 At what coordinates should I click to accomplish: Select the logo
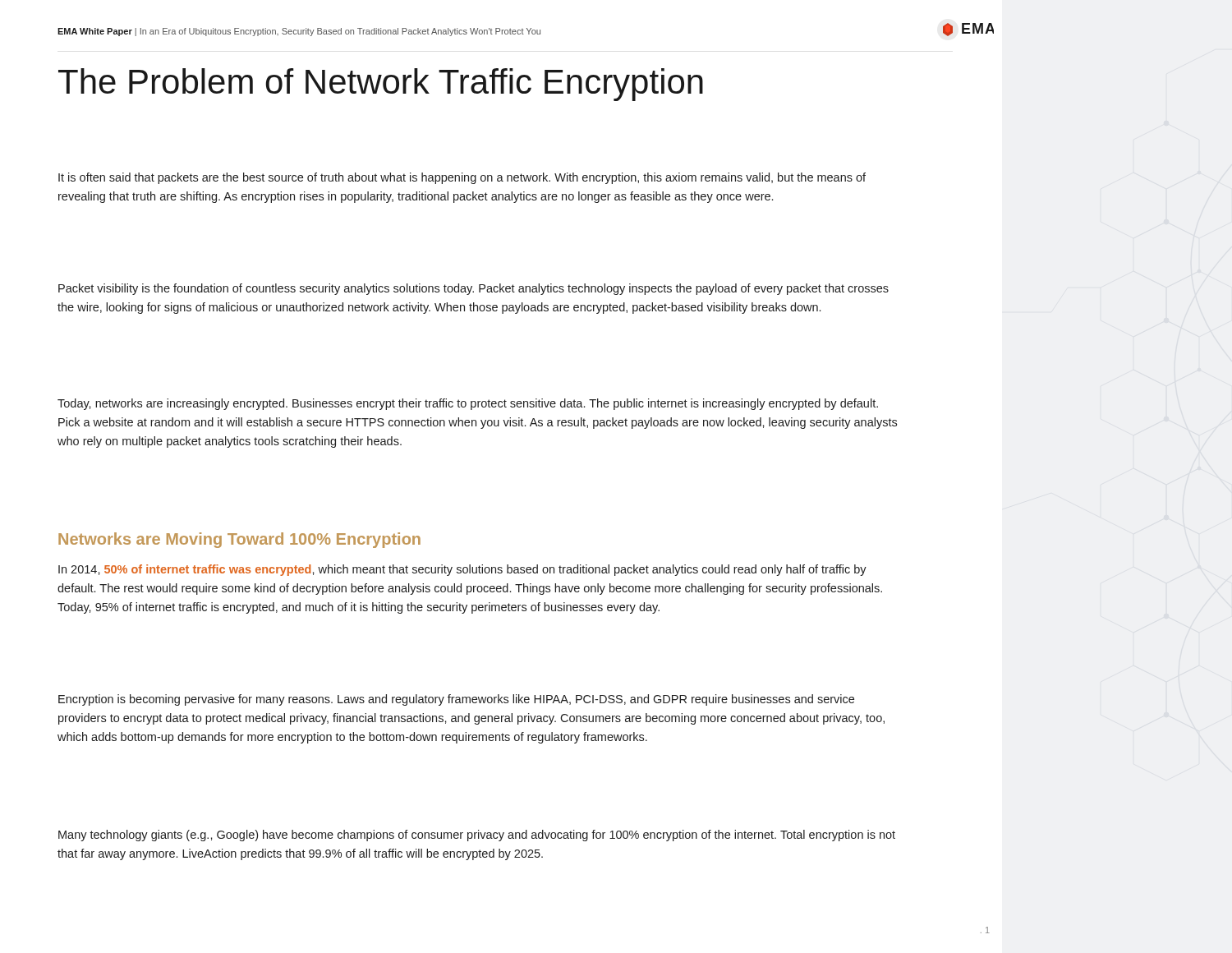coord(965,31)
